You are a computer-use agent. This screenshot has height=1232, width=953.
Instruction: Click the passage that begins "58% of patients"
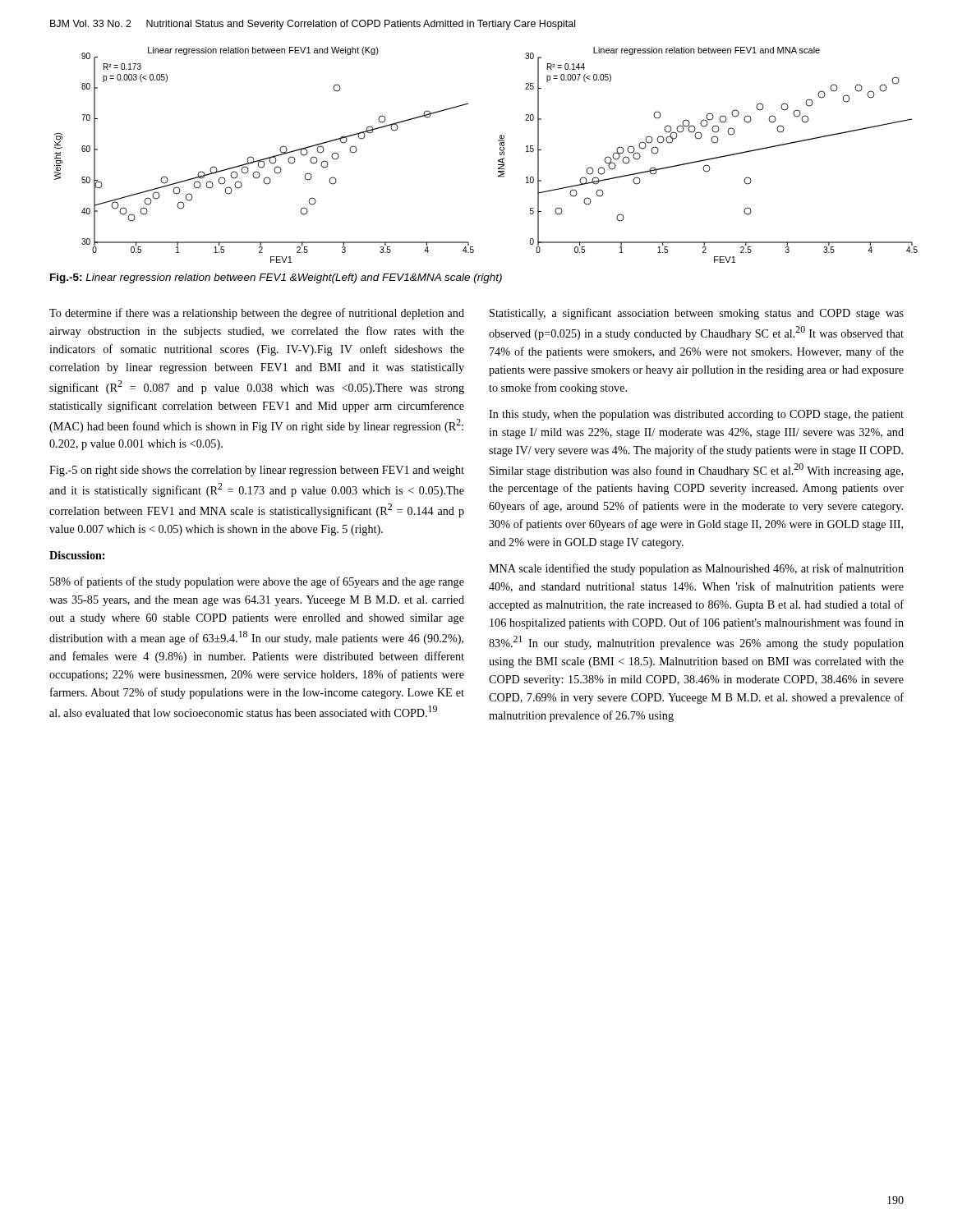(x=257, y=647)
